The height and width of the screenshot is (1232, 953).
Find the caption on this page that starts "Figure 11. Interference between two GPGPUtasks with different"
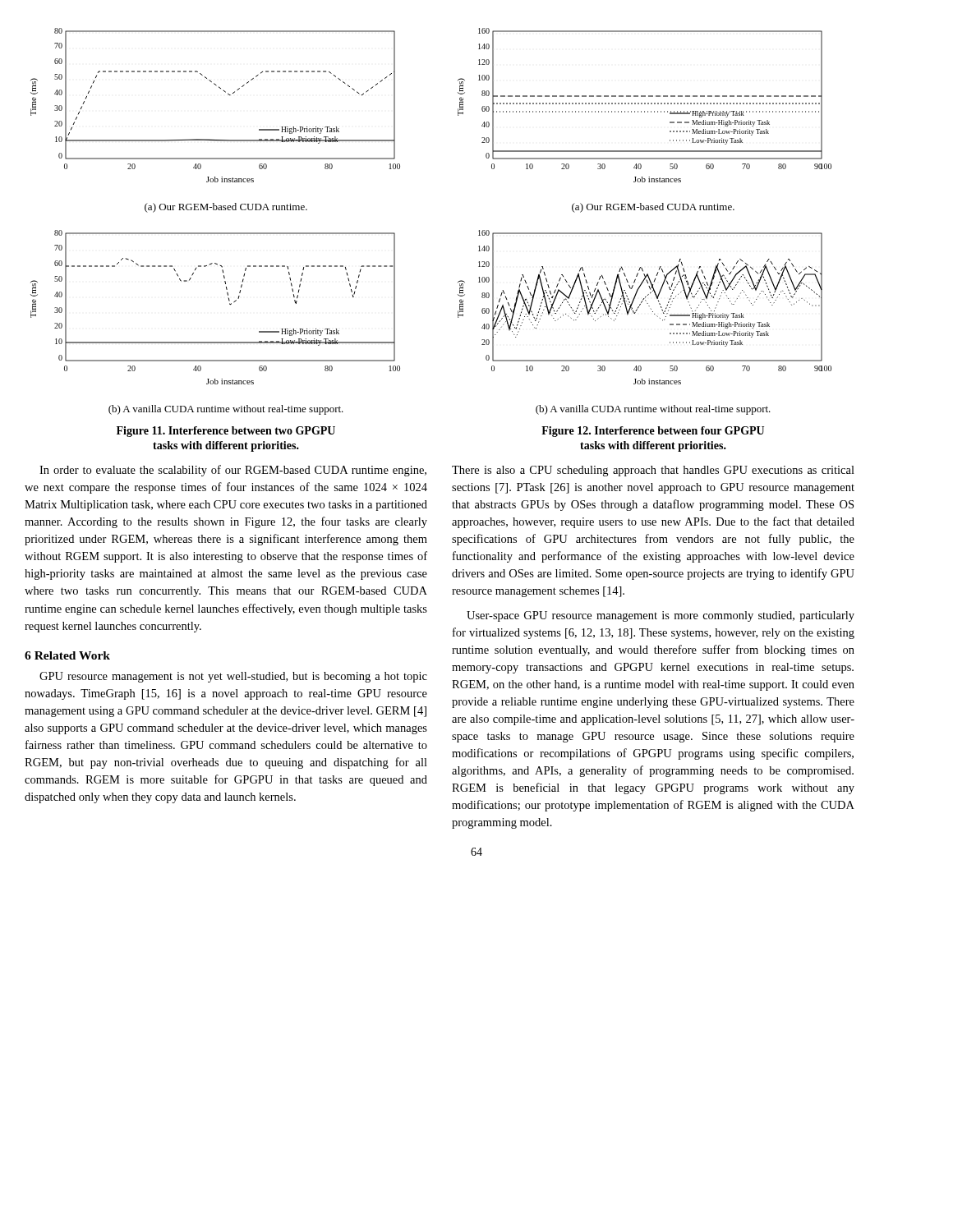[x=226, y=438]
